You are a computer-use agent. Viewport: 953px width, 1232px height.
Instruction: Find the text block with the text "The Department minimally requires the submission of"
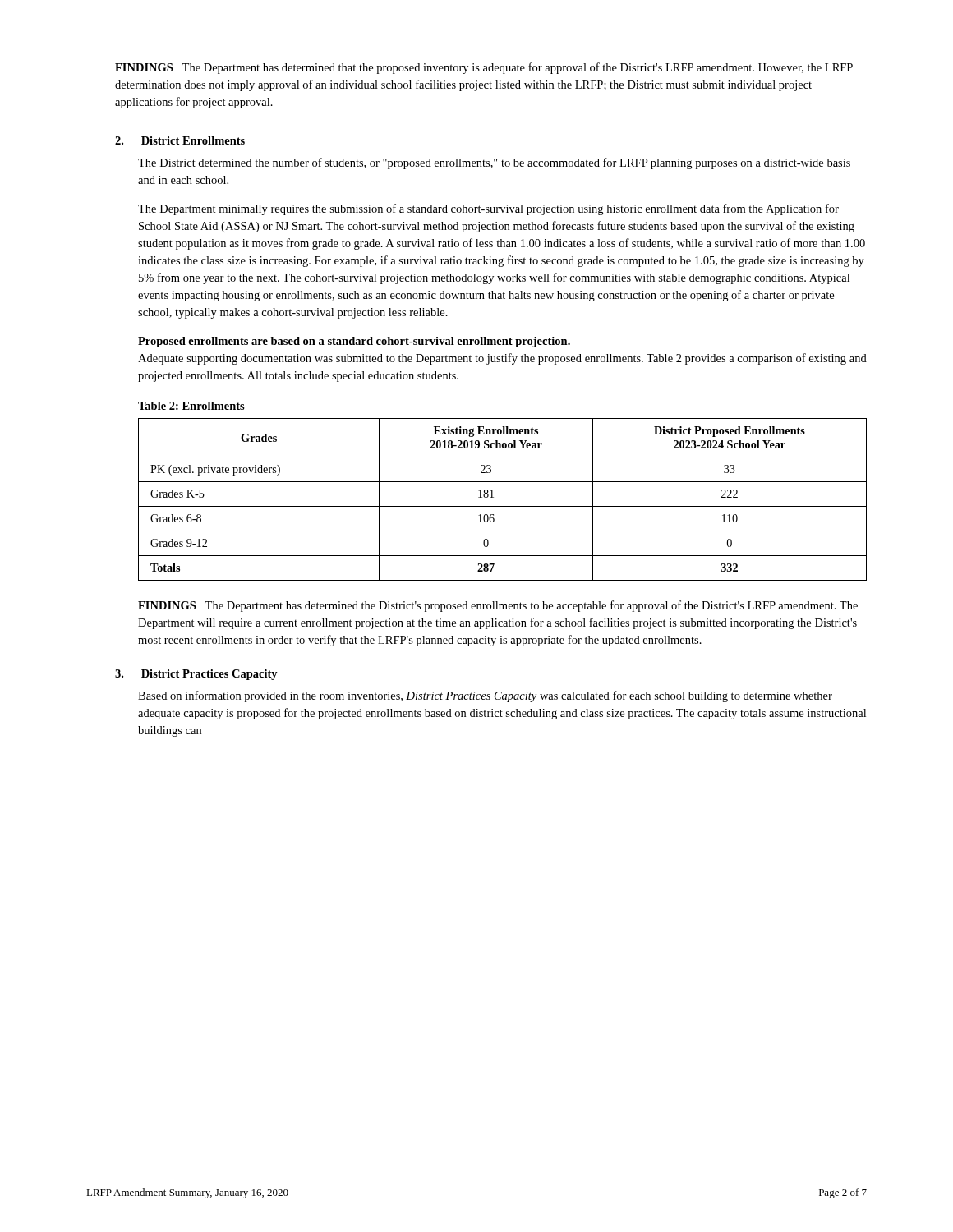(x=502, y=261)
